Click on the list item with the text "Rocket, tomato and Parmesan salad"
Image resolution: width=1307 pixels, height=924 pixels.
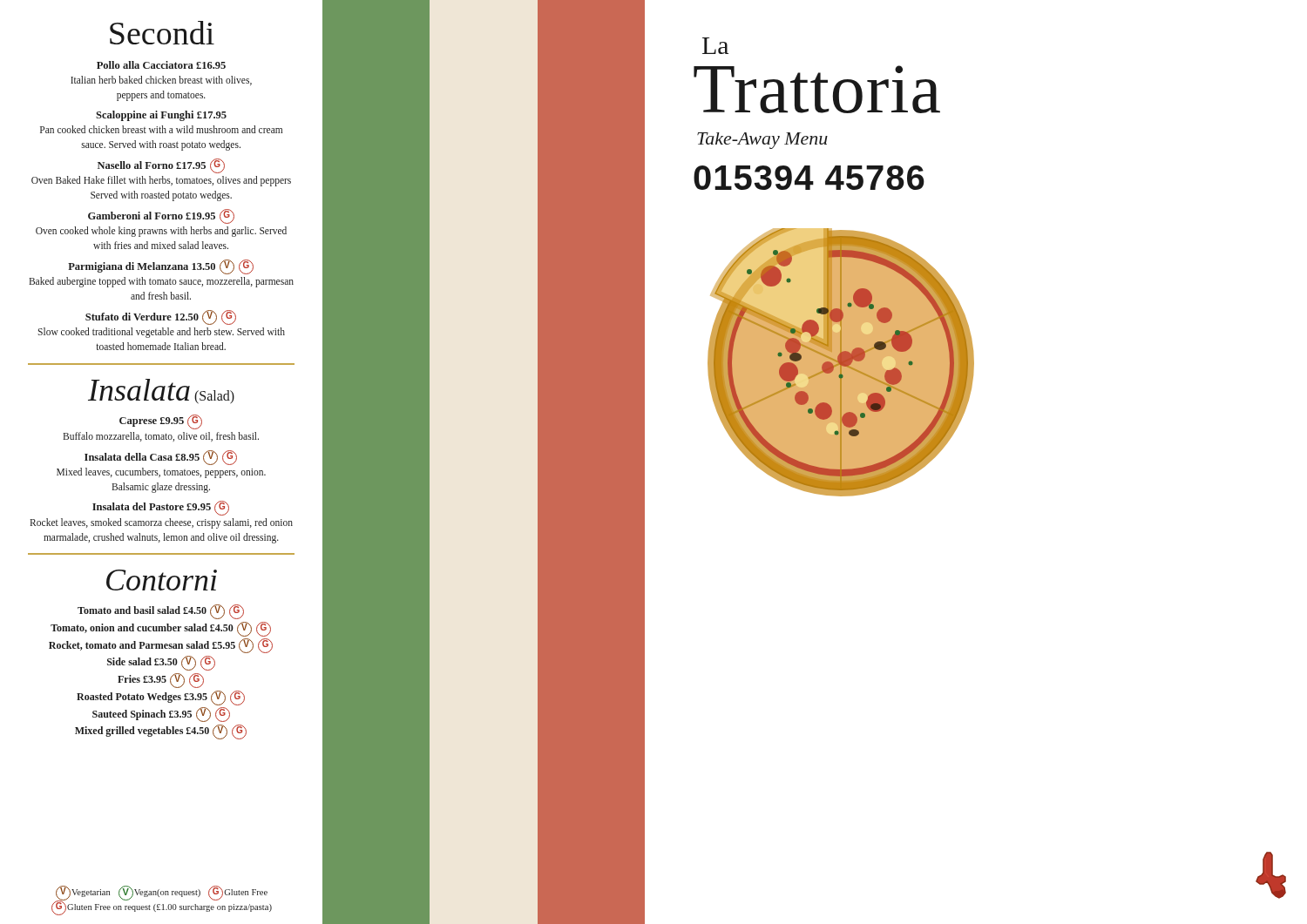[x=161, y=646]
